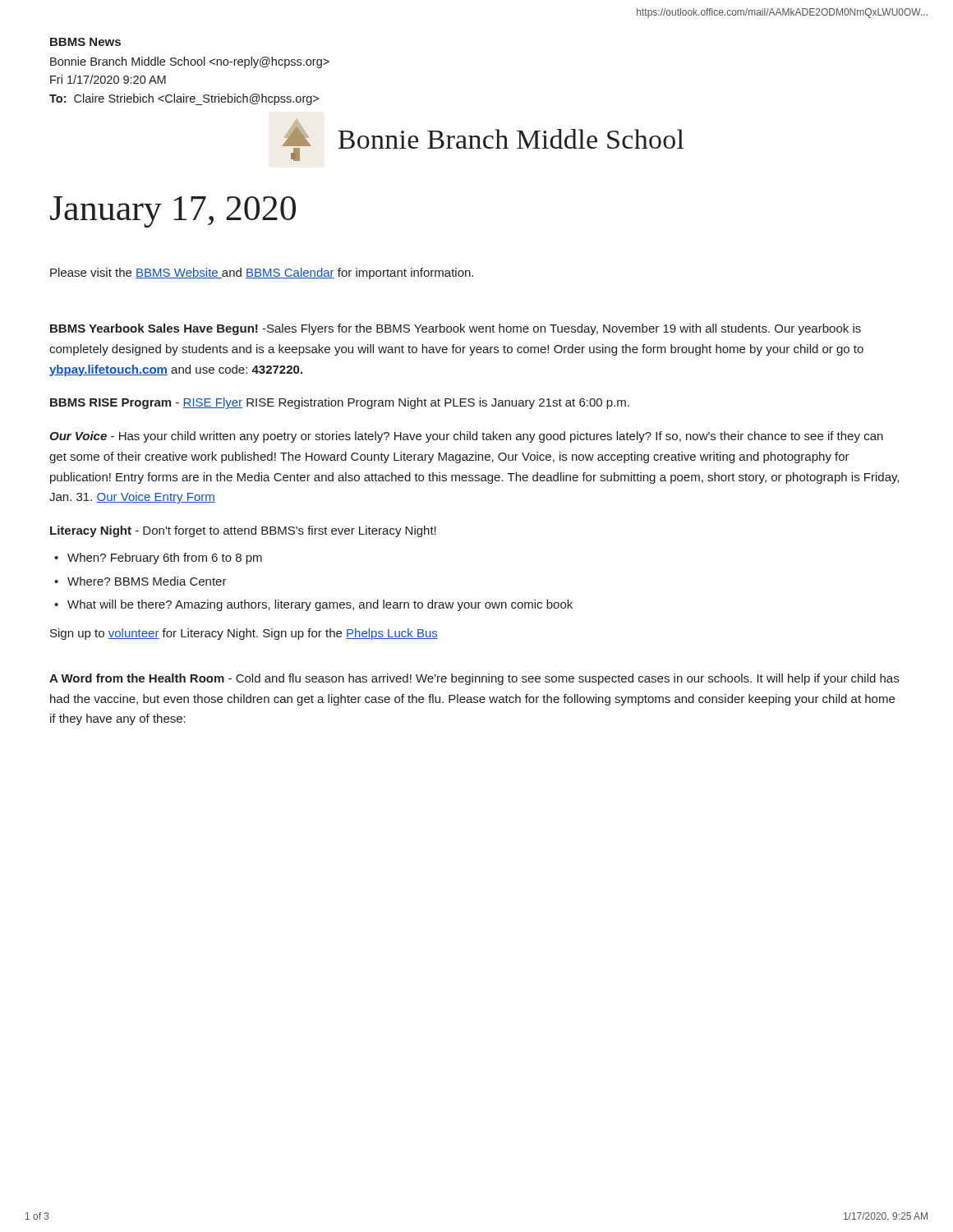This screenshot has width=953, height=1232.
Task: Locate the block starting "BBMS Yearbook Sales Have Begun! -Sales"
Action: coord(457,348)
